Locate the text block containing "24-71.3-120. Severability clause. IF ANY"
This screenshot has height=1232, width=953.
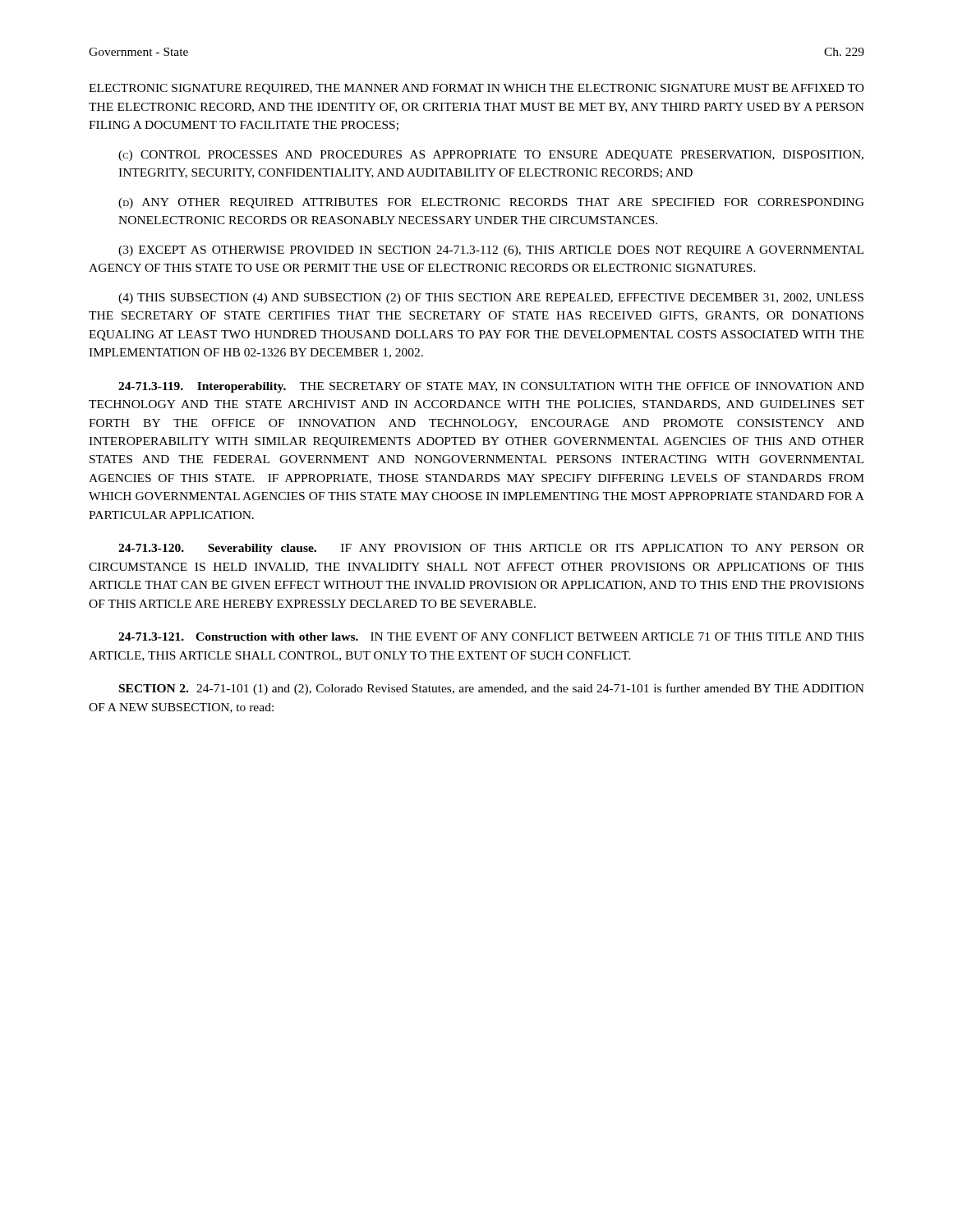pyautogui.click(x=476, y=576)
